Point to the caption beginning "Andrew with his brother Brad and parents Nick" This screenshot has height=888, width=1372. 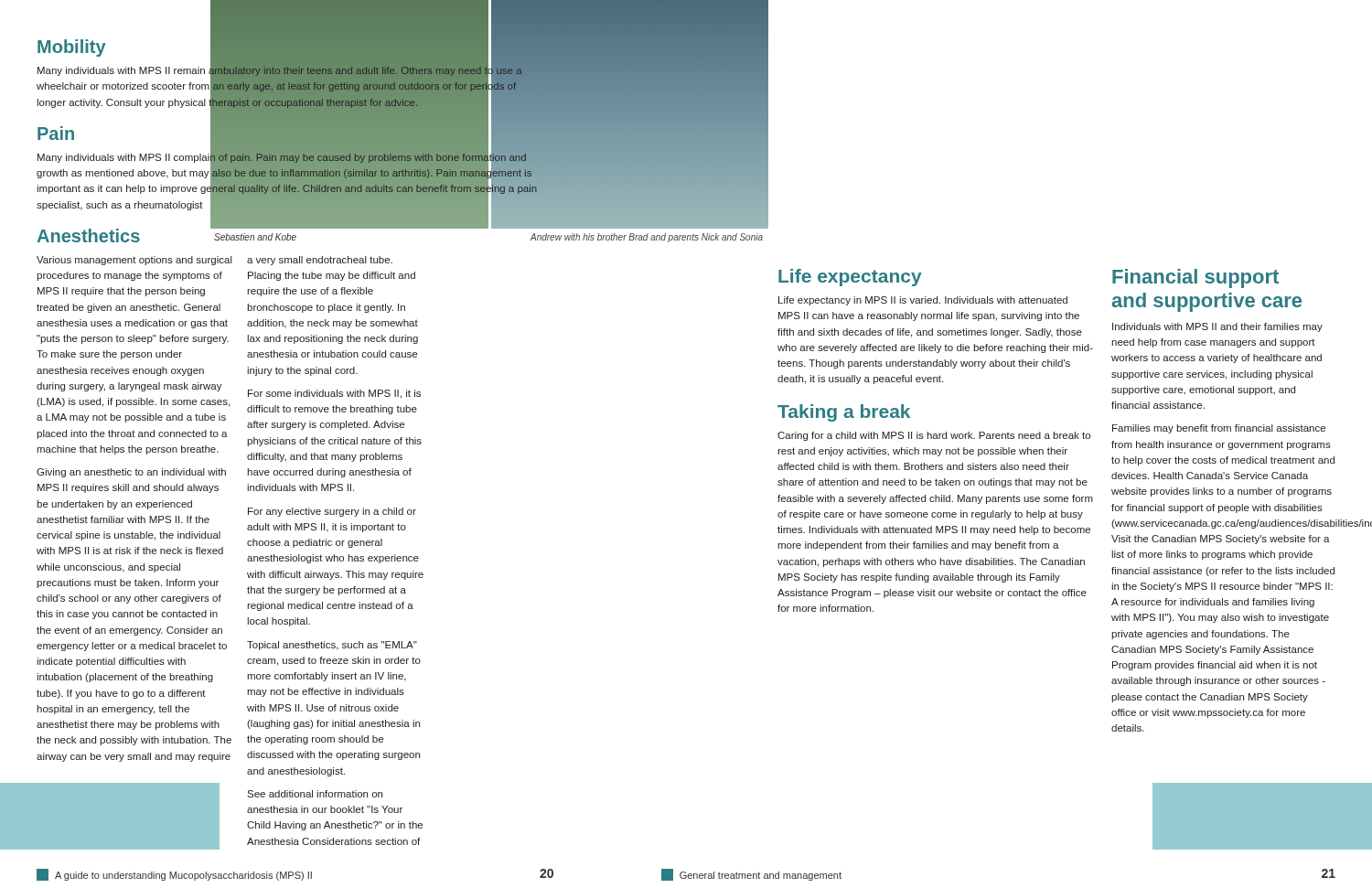pos(647,237)
